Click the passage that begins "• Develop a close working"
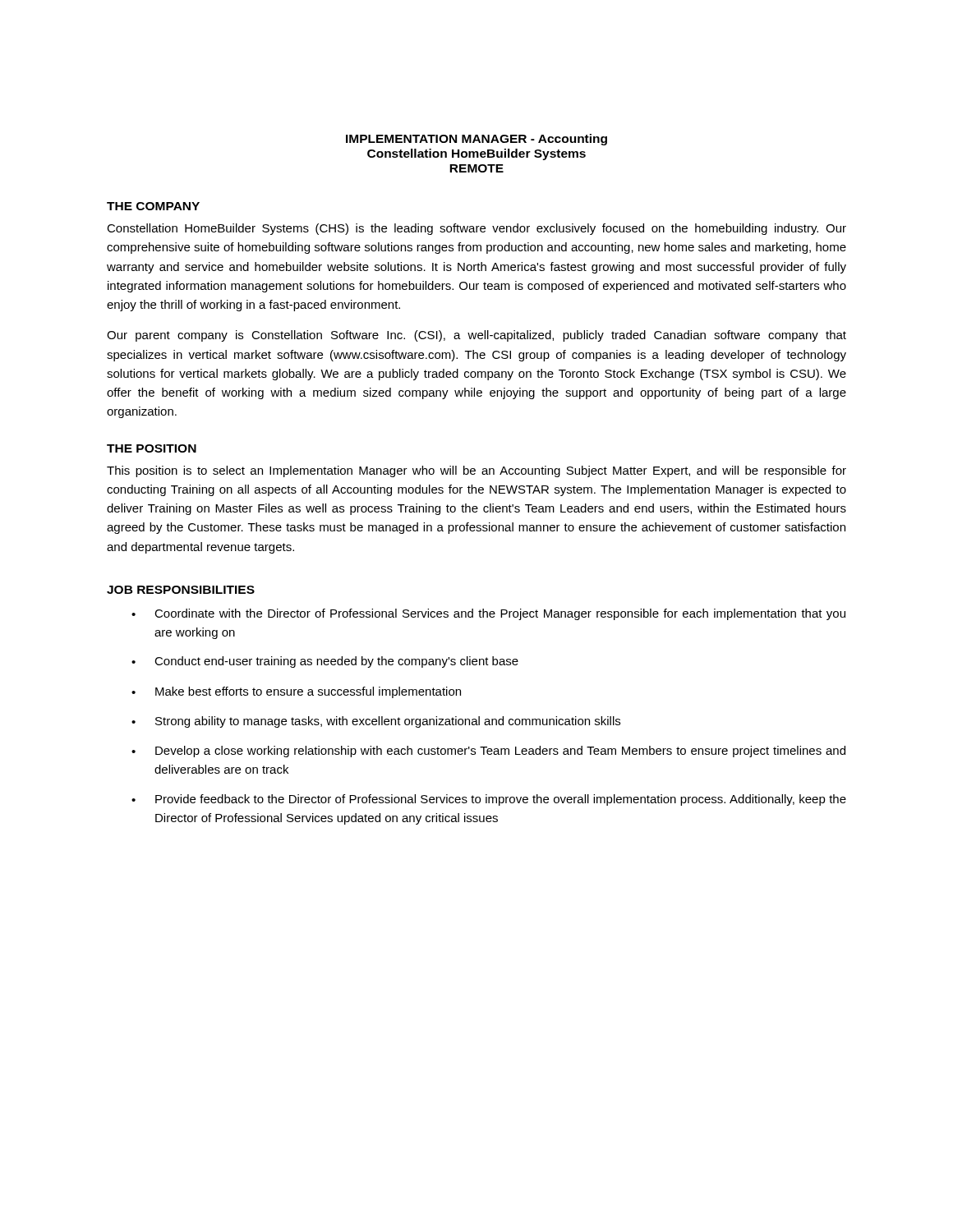The width and height of the screenshot is (953, 1232). (485, 760)
